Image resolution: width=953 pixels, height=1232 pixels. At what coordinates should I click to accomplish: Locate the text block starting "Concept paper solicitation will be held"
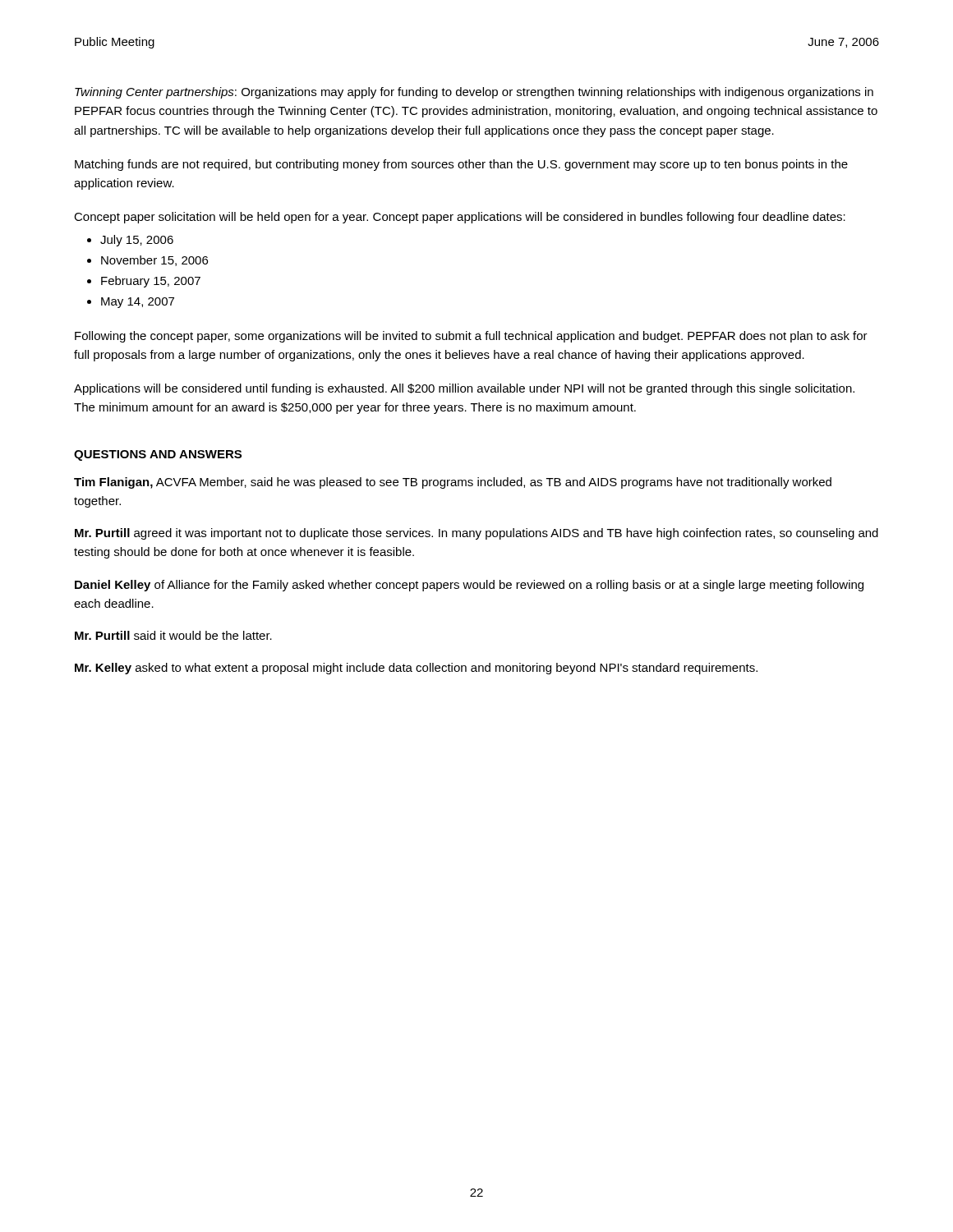460,218
